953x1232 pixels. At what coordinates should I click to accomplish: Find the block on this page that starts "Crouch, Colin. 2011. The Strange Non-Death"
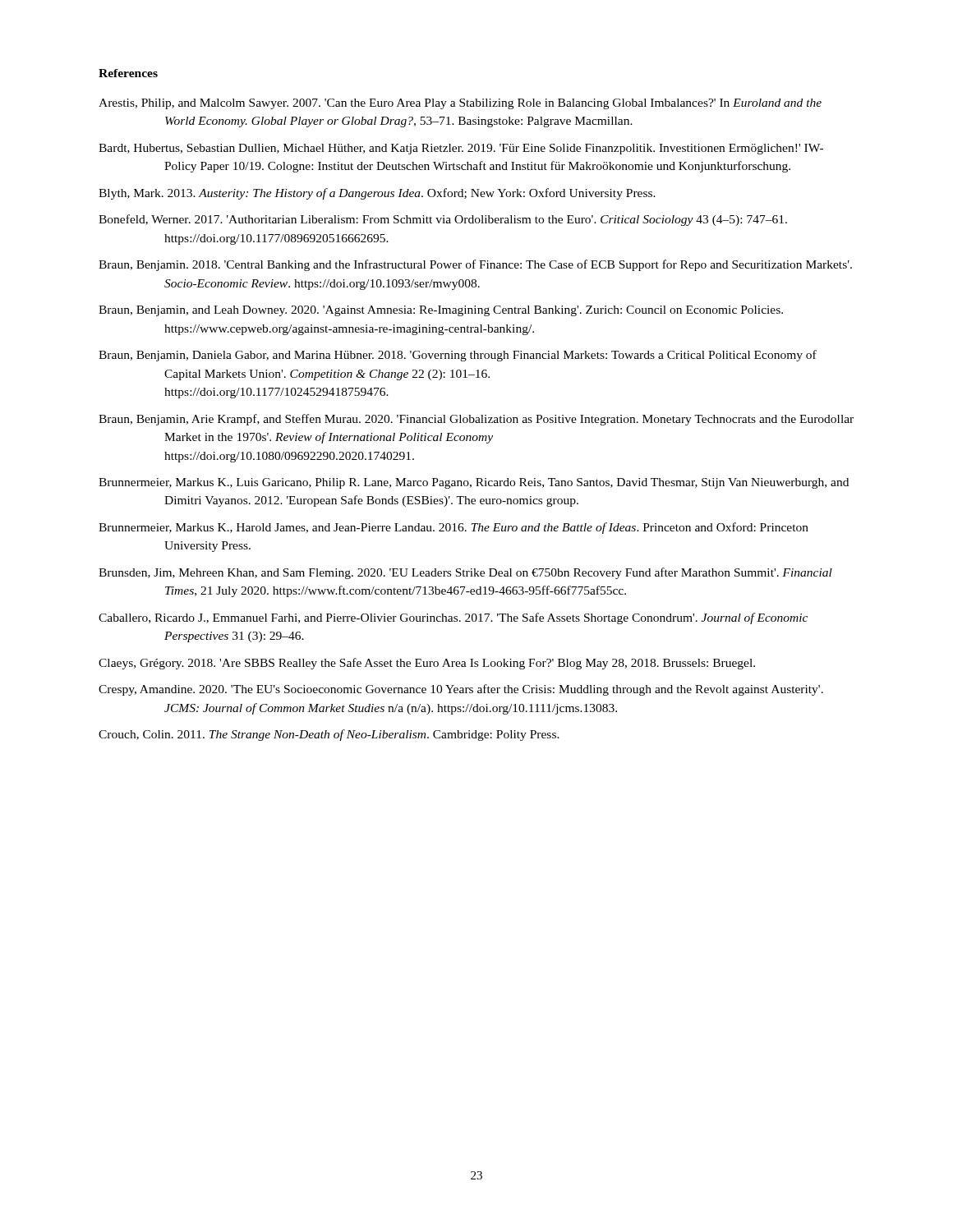329,734
